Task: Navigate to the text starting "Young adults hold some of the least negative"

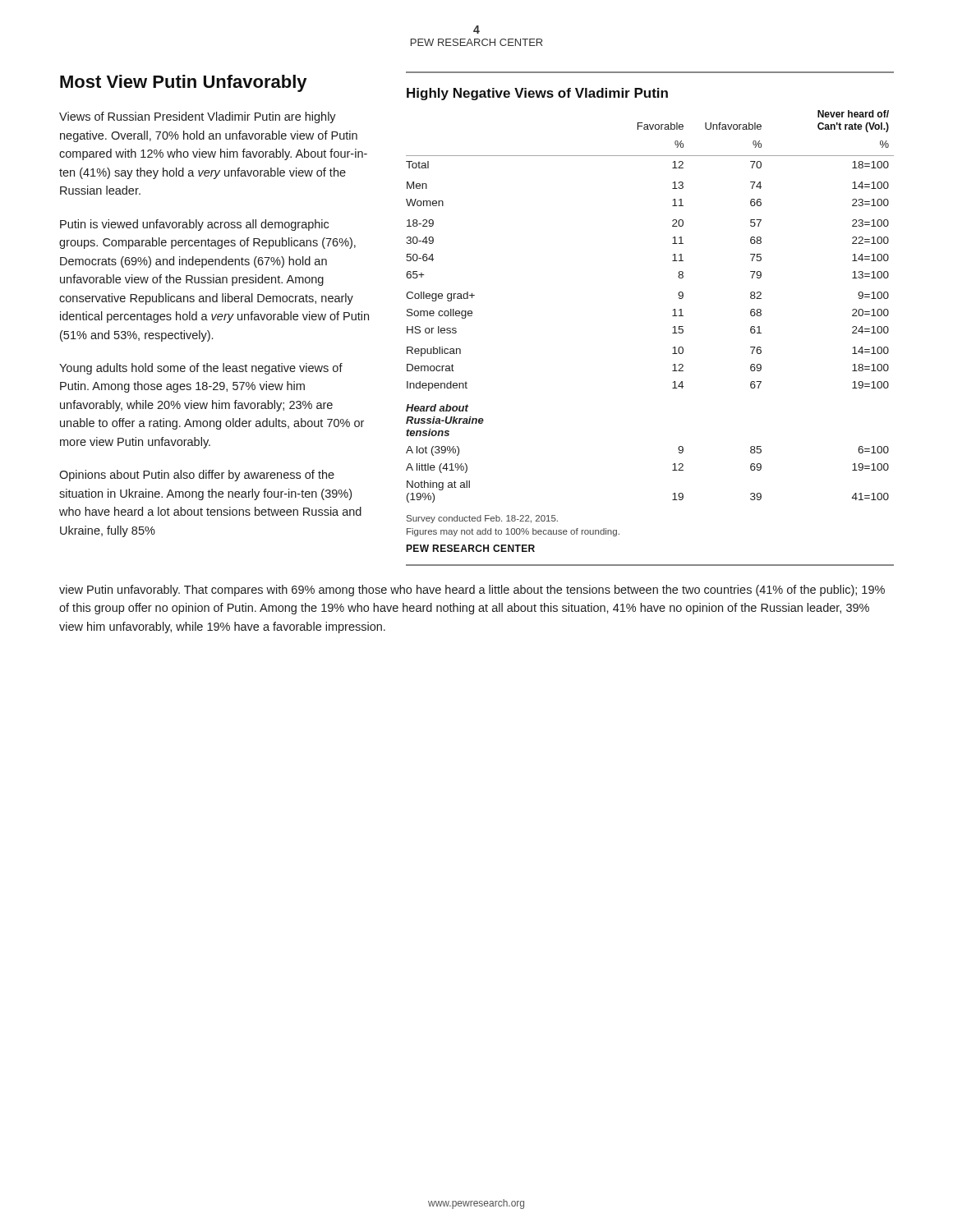Action: 212,405
